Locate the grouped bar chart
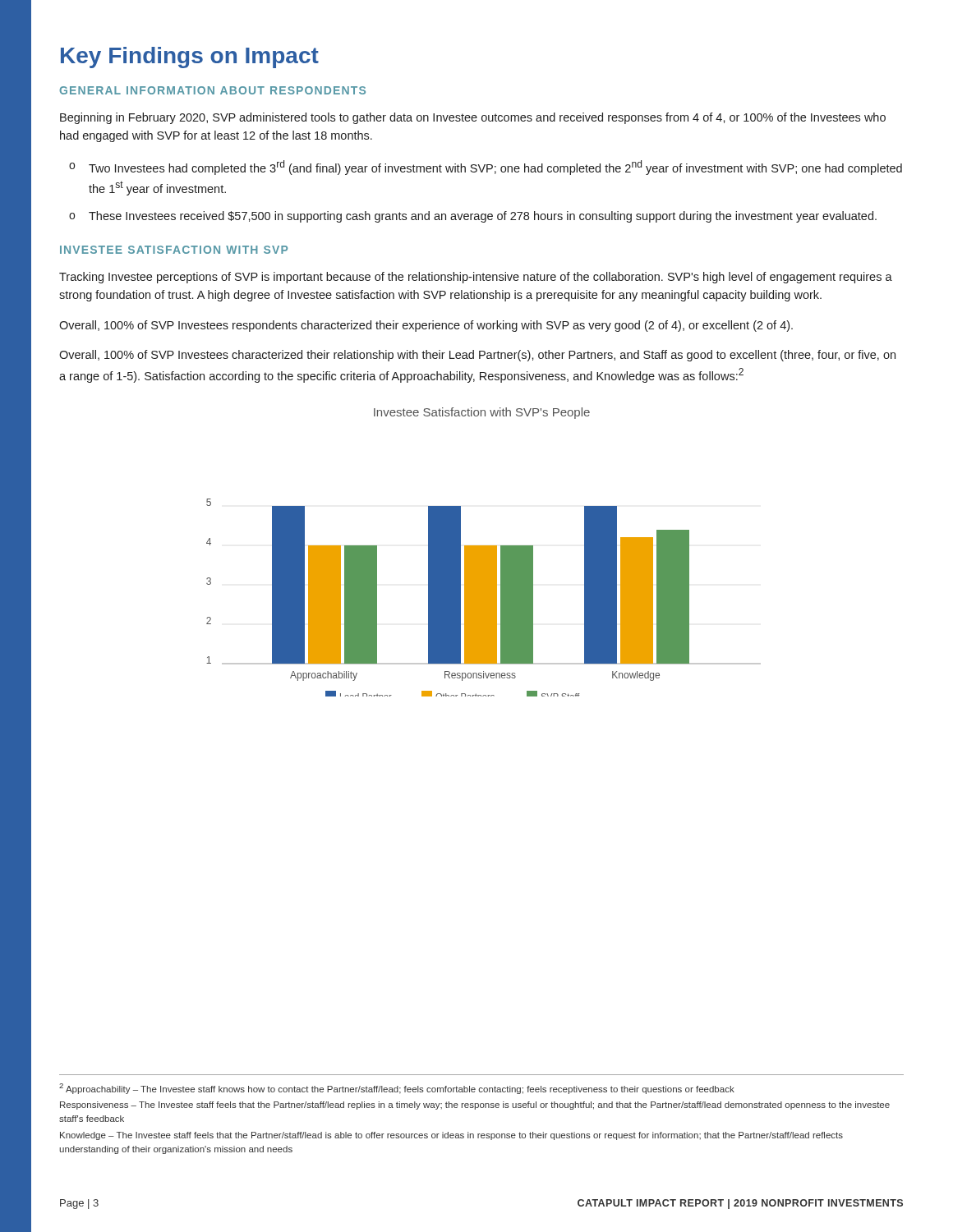This screenshot has height=1232, width=953. 481,552
